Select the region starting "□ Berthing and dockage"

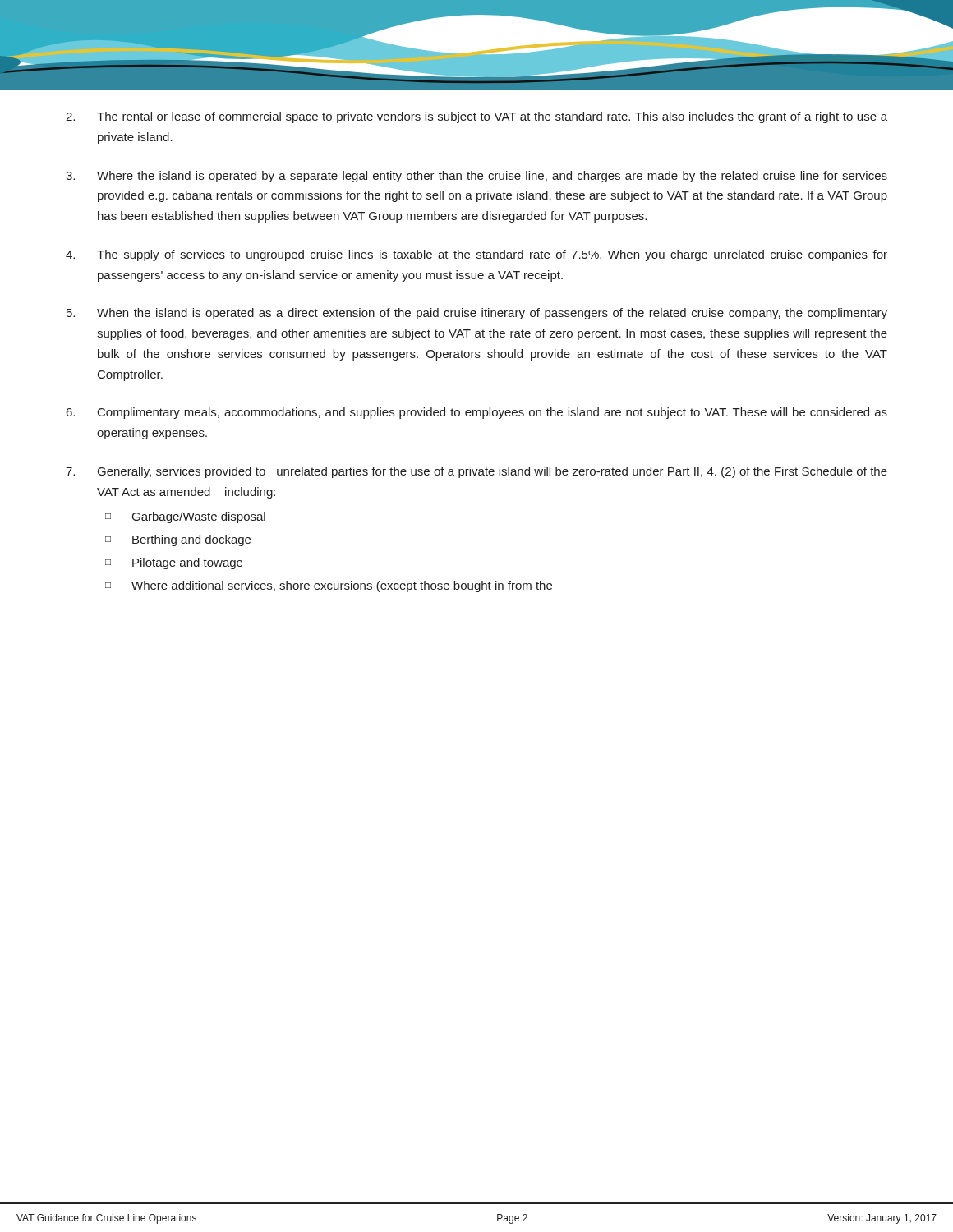point(178,540)
